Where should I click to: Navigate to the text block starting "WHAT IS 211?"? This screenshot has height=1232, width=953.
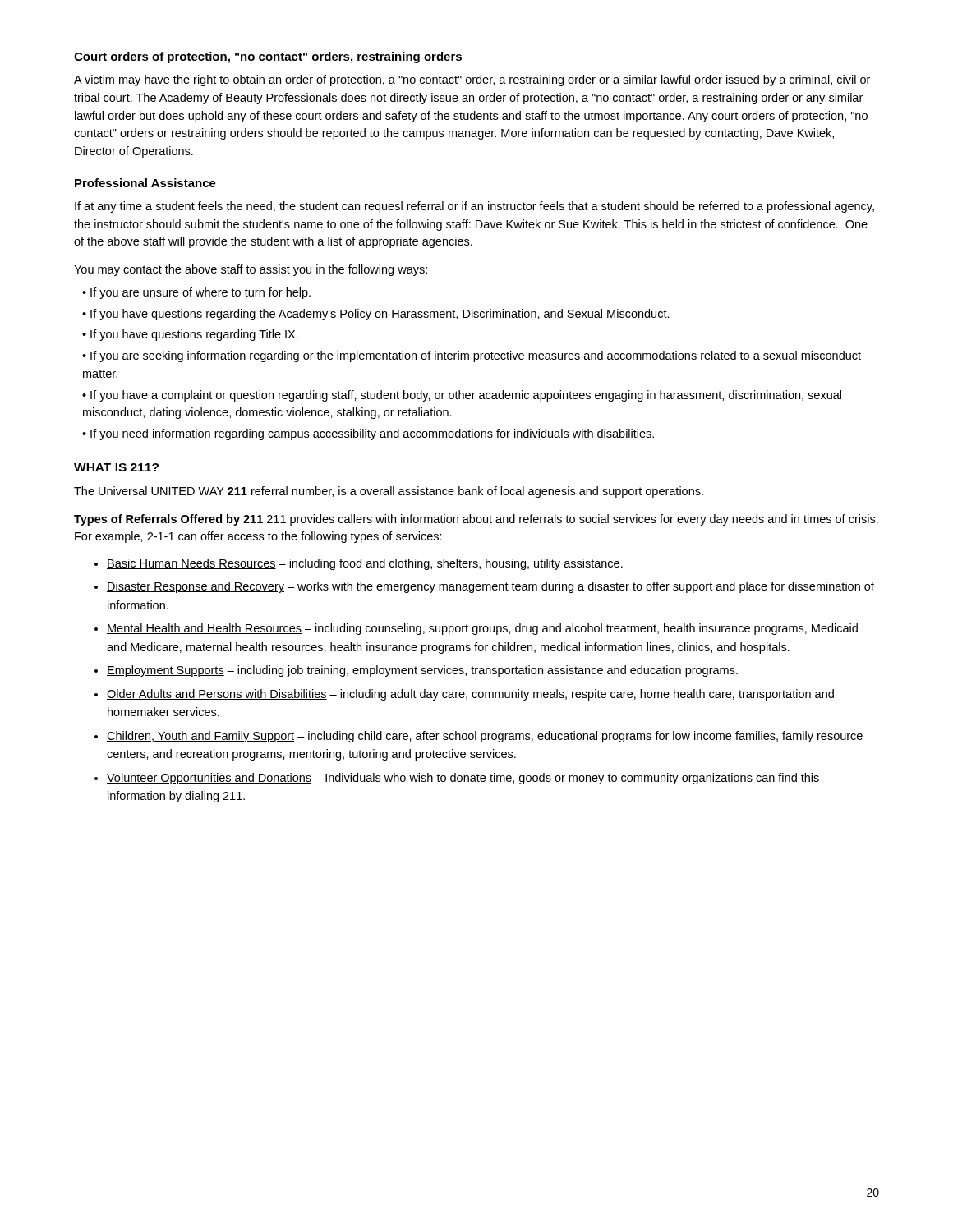[x=117, y=467]
